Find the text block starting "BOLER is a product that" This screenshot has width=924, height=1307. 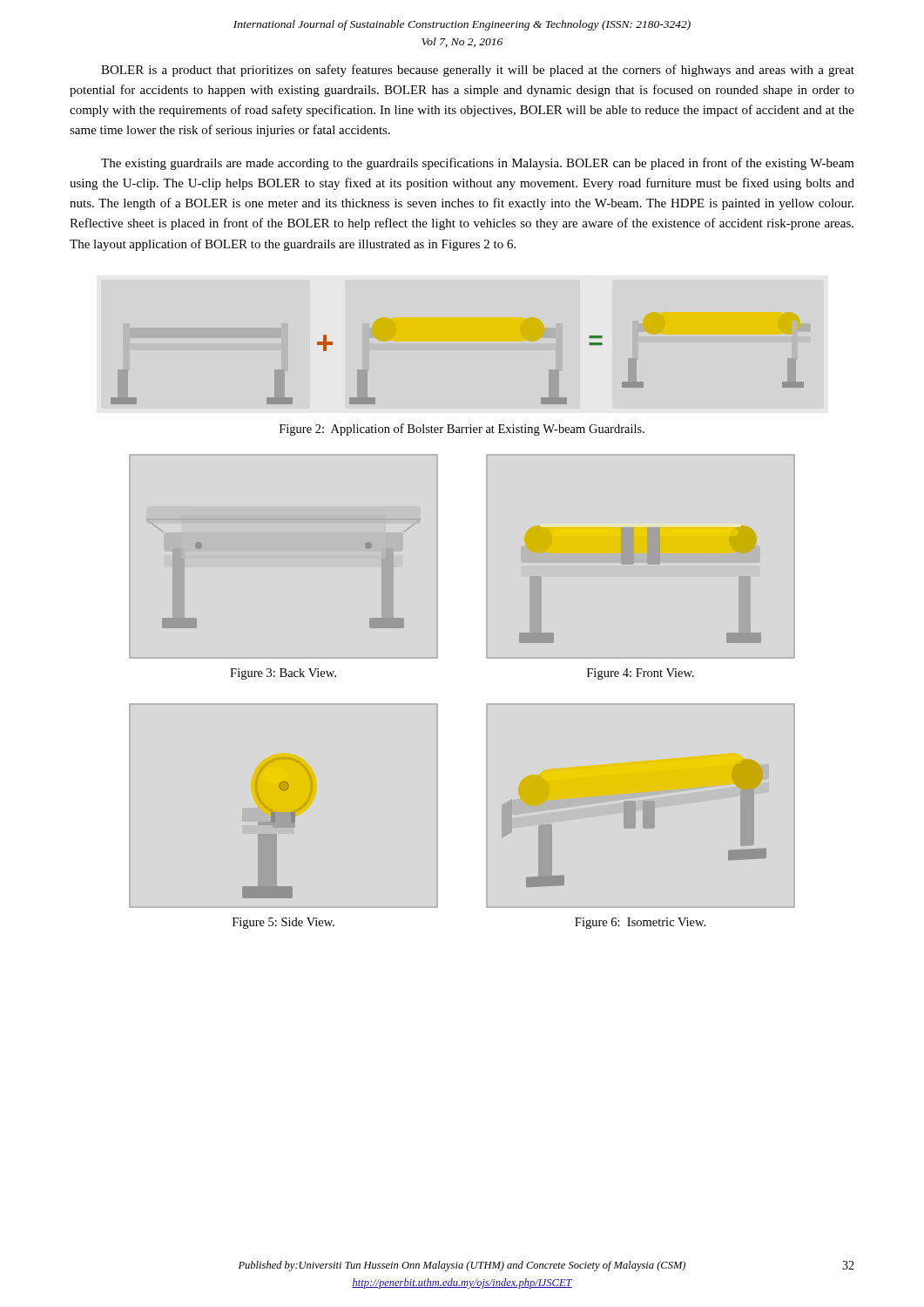point(462,100)
